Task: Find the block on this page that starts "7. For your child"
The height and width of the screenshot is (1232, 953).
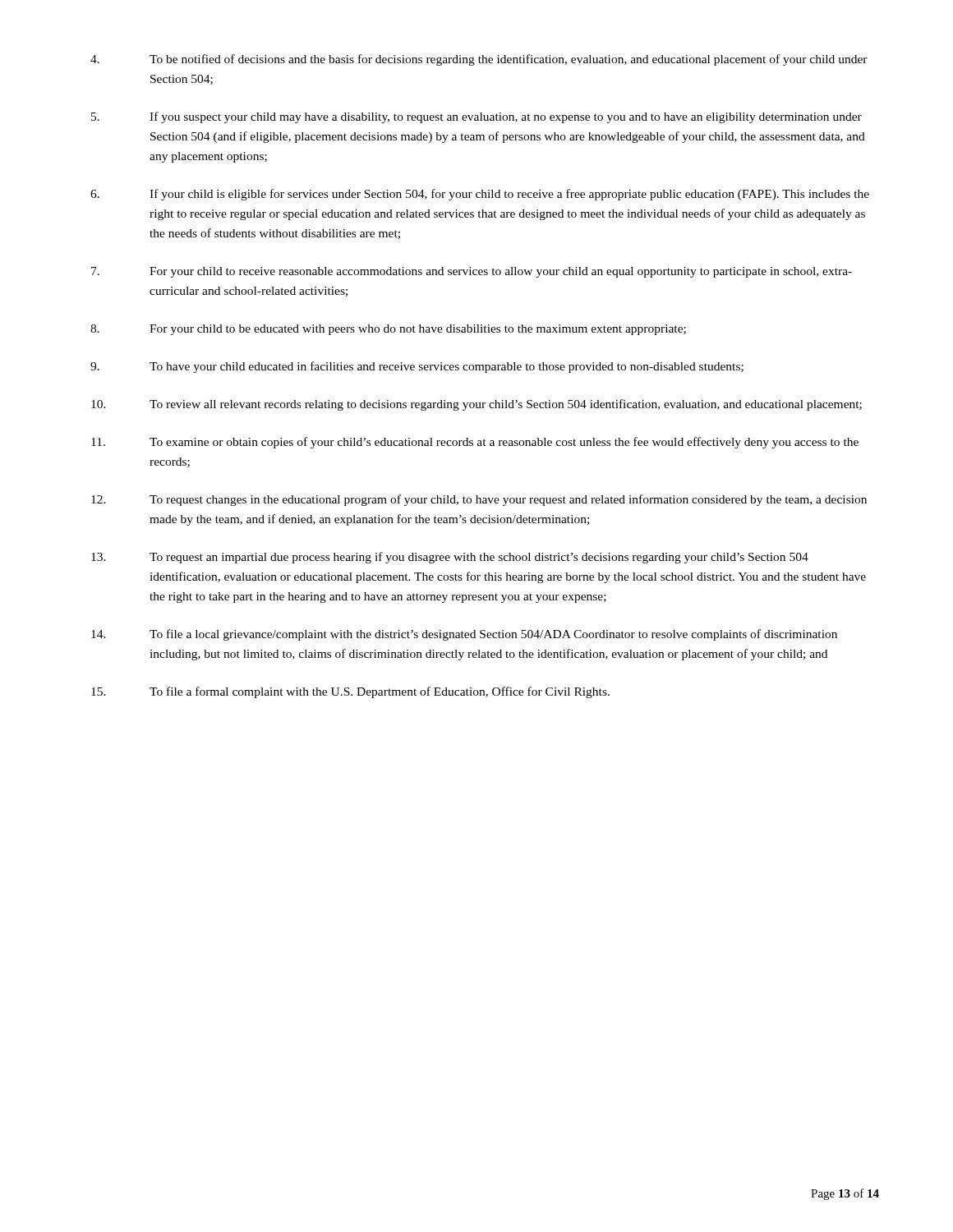Action: pos(485,281)
